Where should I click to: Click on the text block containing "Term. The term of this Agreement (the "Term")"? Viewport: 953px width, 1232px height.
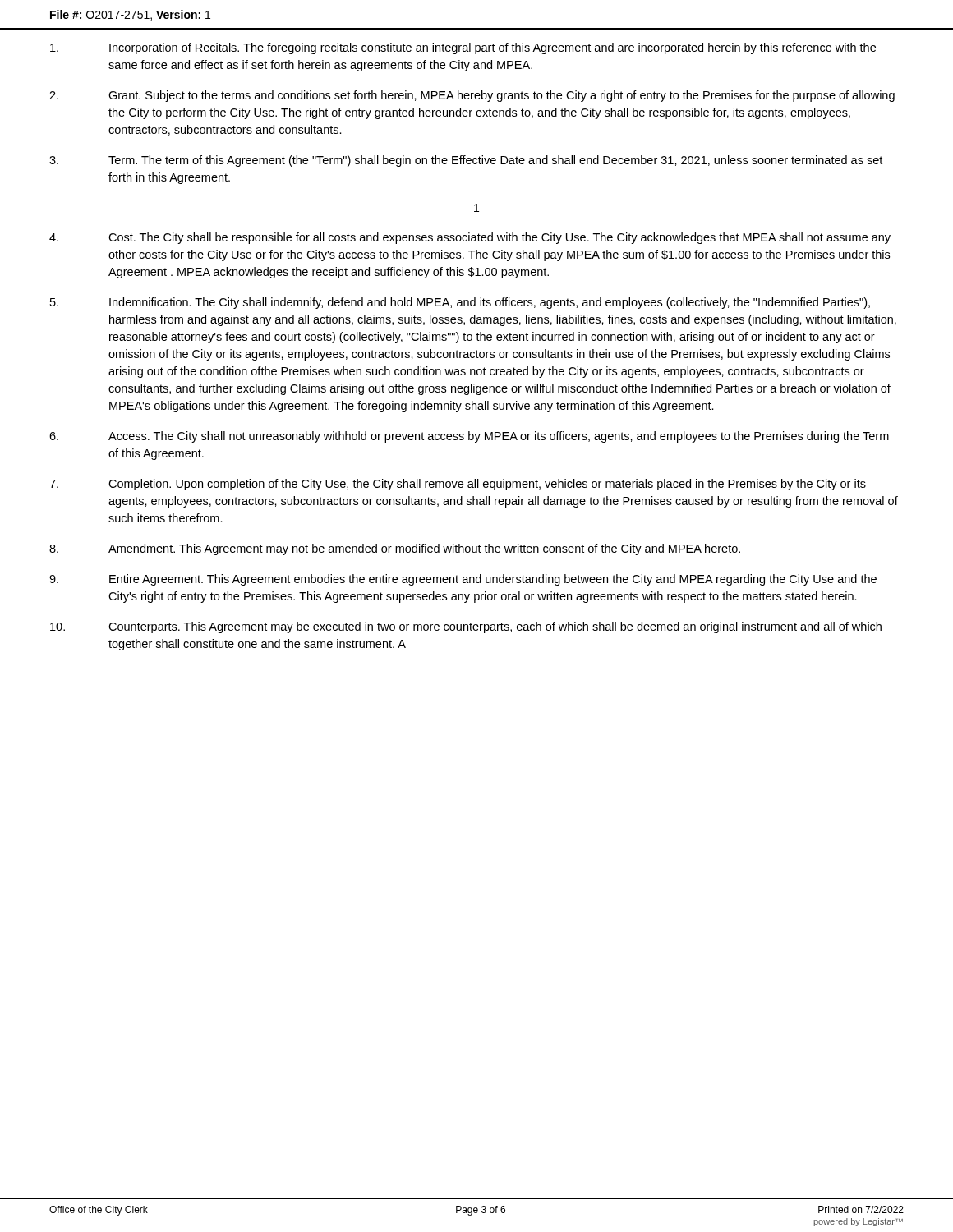coord(475,169)
